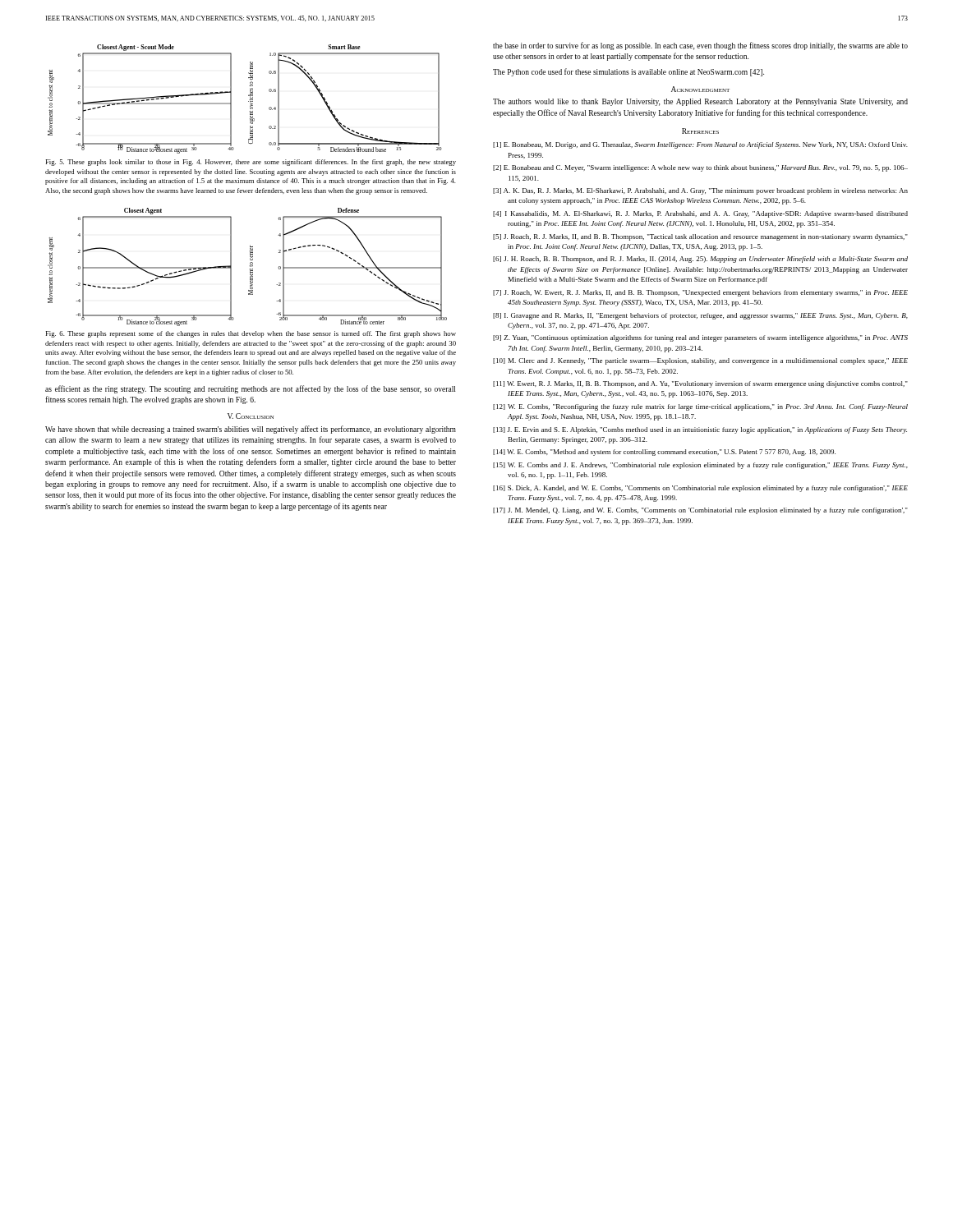Locate the list item containing "[5] J. Roach, R. J. Marks, II,"
This screenshot has height=1232, width=953.
coord(700,241)
